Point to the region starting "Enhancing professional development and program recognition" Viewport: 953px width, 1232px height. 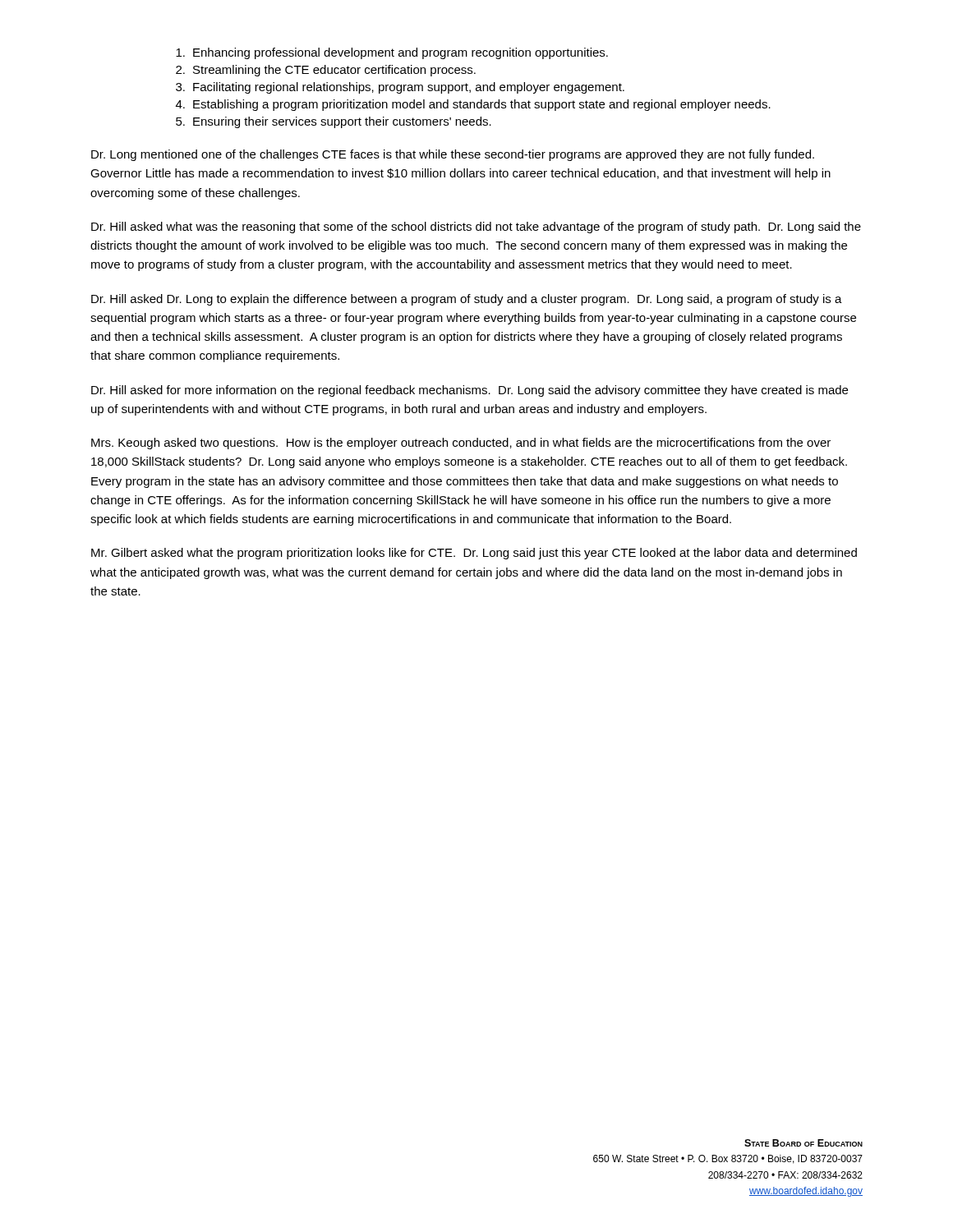pos(513,52)
